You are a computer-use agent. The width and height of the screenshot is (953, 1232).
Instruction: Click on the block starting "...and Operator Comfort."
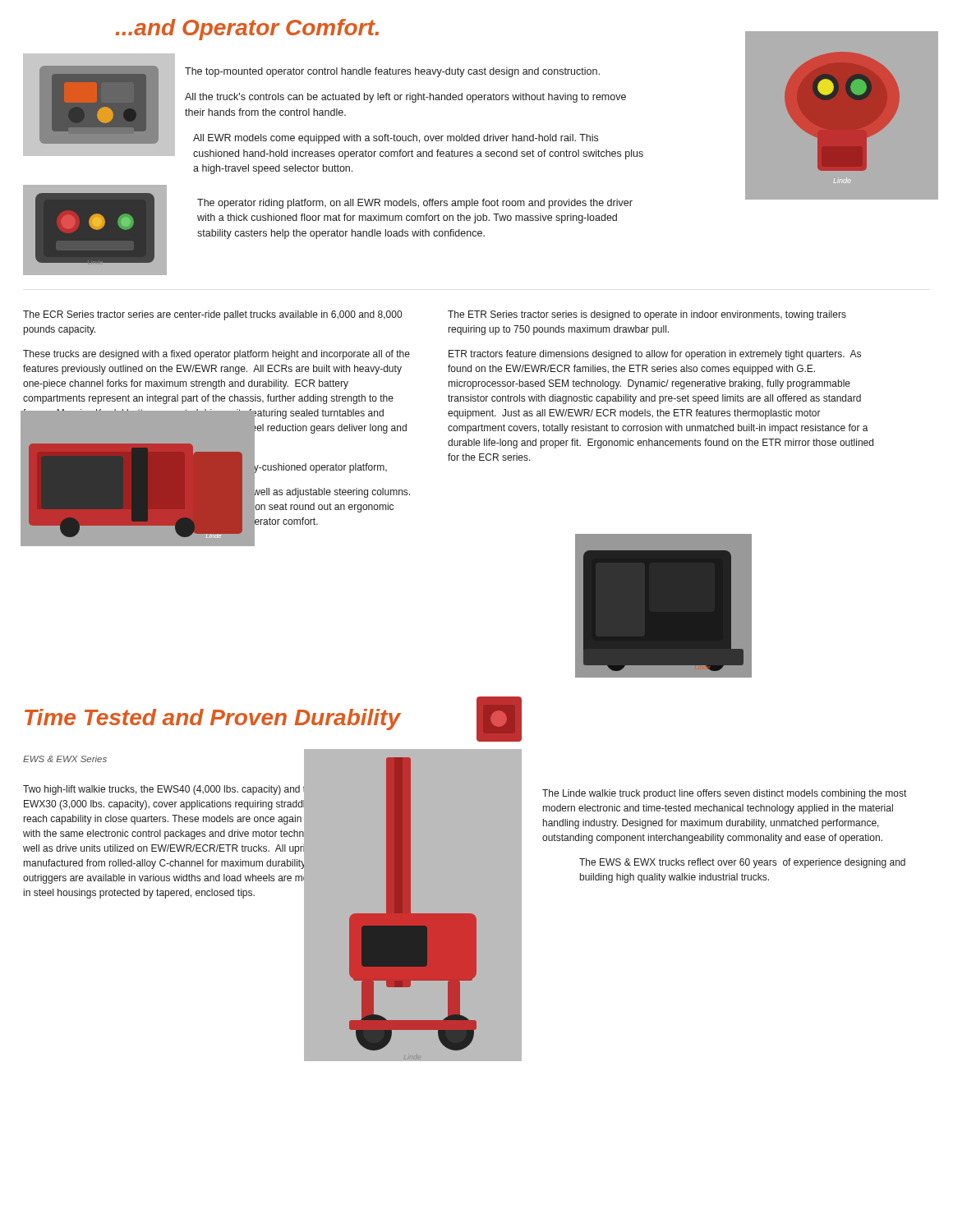tap(248, 28)
